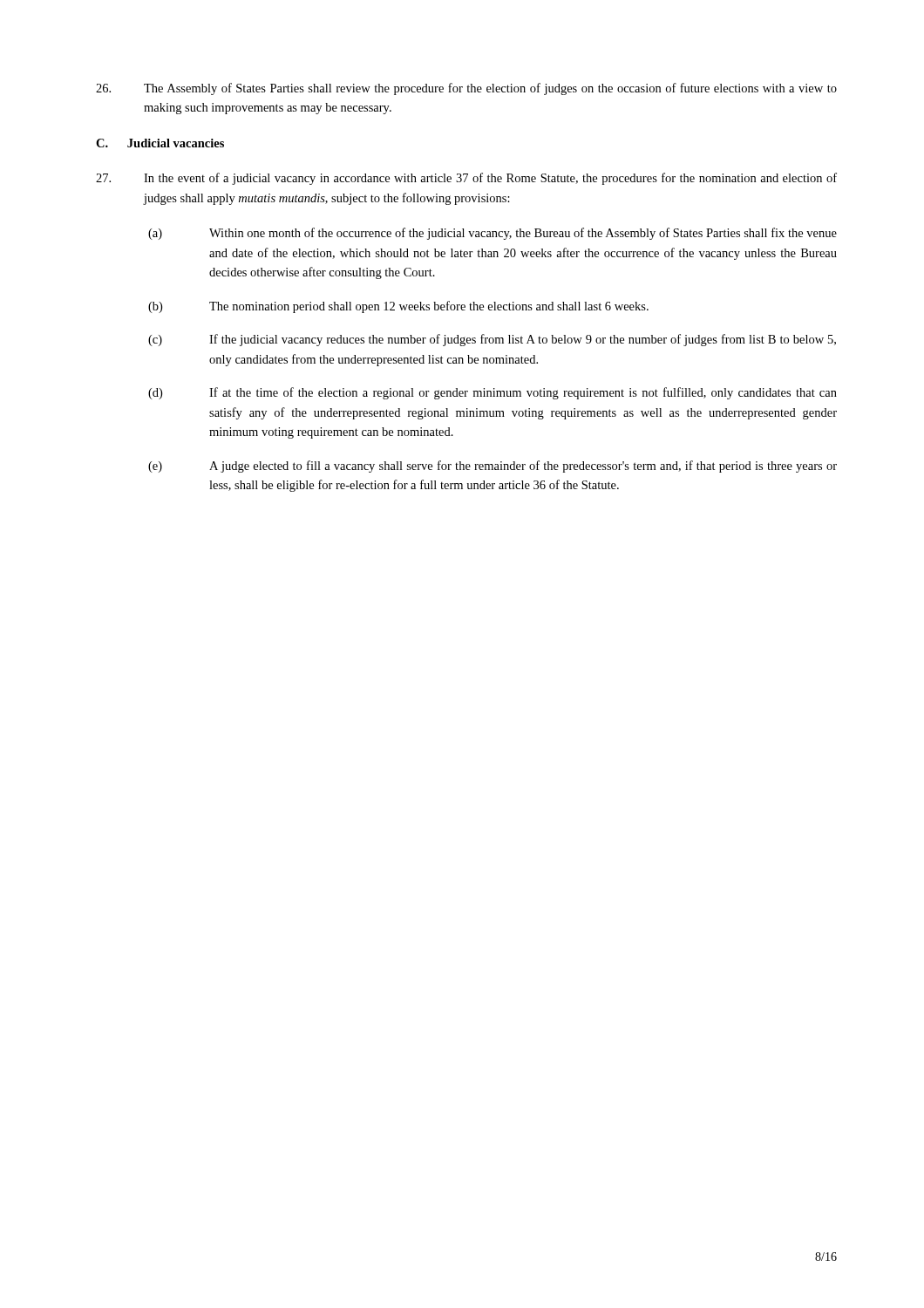The image size is (924, 1308).
Task: Point to the text block starting "(b) The nomination period shall open 12"
Action: 493,306
